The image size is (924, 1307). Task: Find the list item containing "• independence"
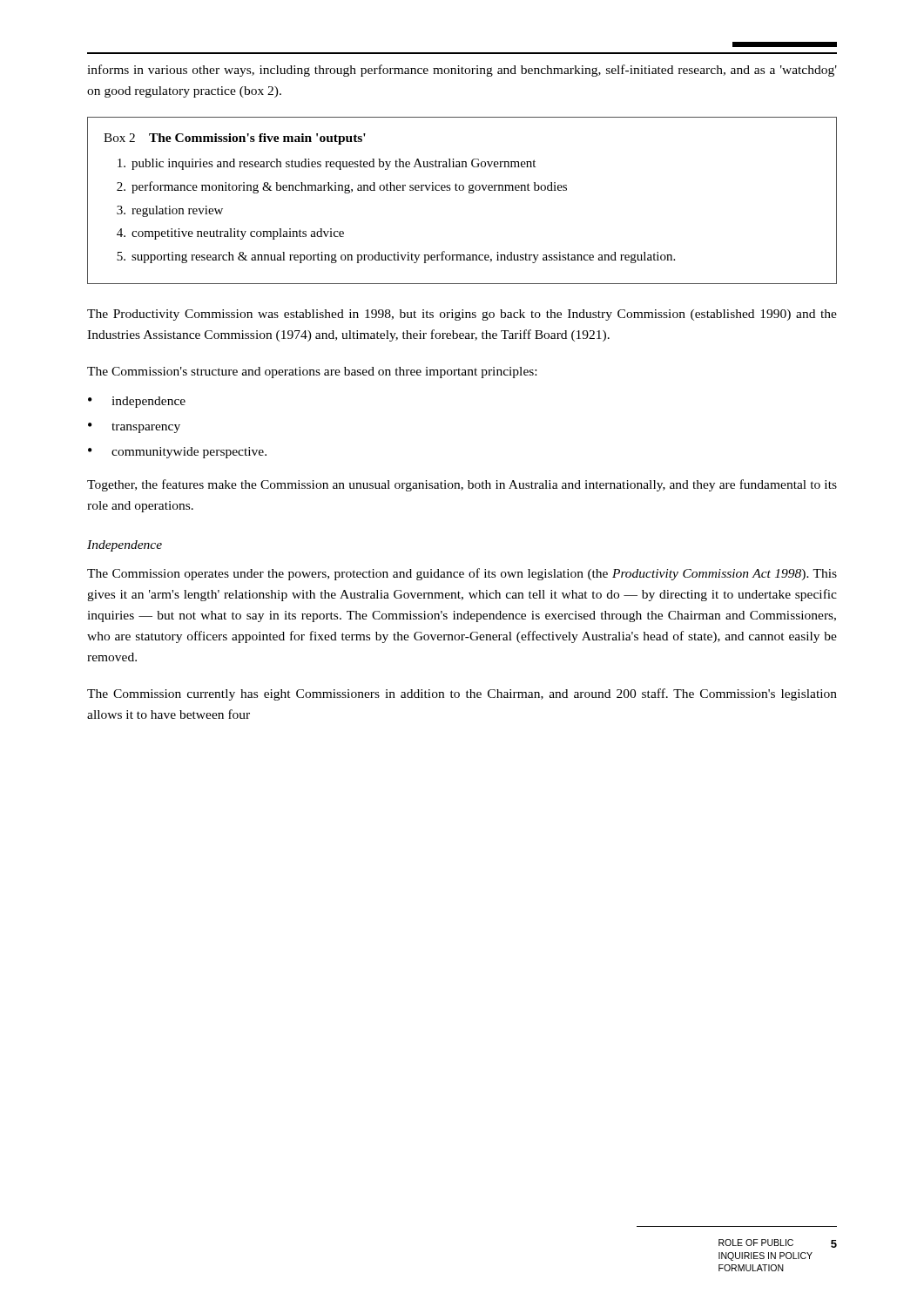(x=137, y=402)
